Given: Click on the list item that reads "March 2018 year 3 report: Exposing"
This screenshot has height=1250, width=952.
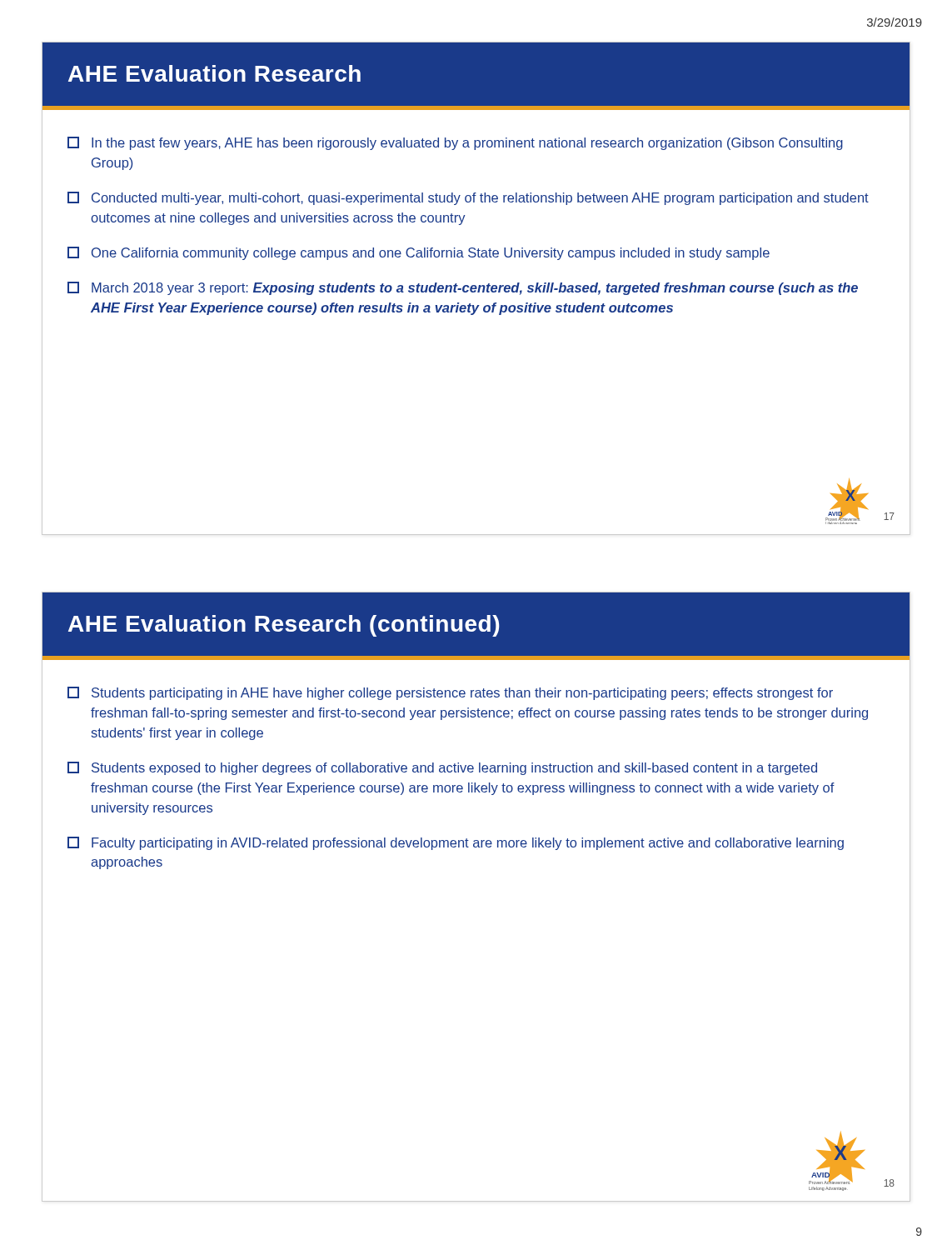Looking at the screenshot, I should point(473,298).
